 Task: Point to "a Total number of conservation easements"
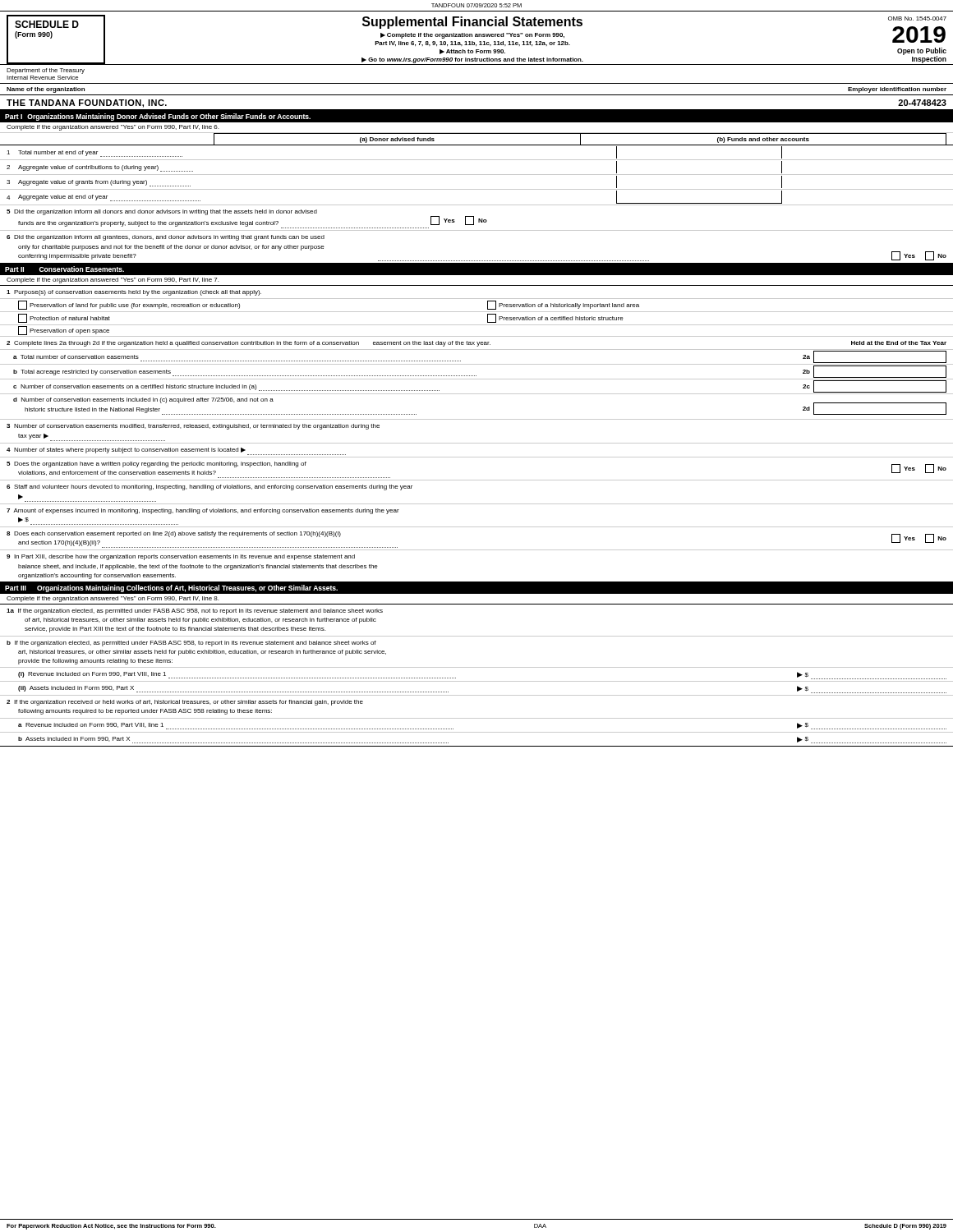point(237,357)
